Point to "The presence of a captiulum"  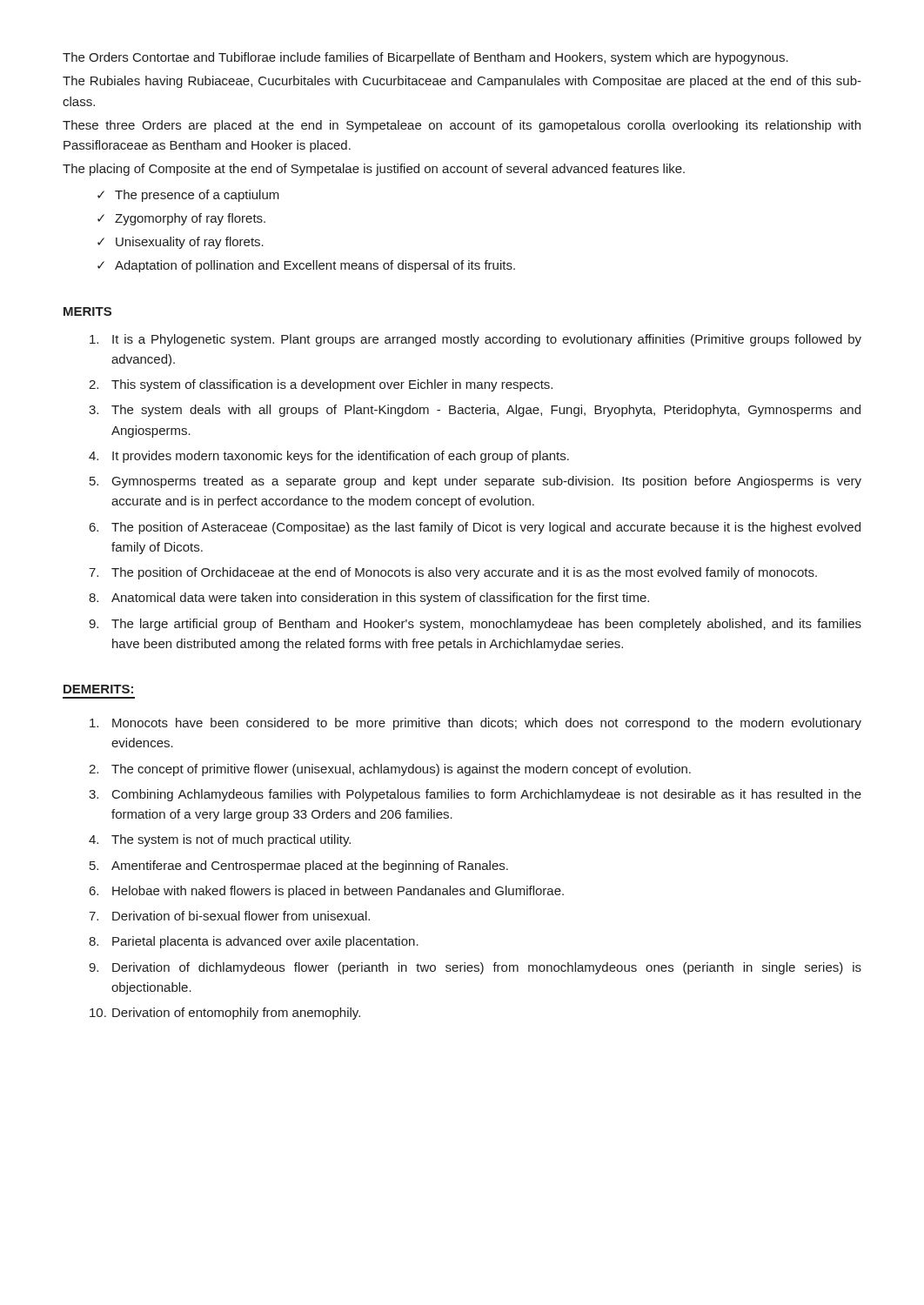coord(197,194)
